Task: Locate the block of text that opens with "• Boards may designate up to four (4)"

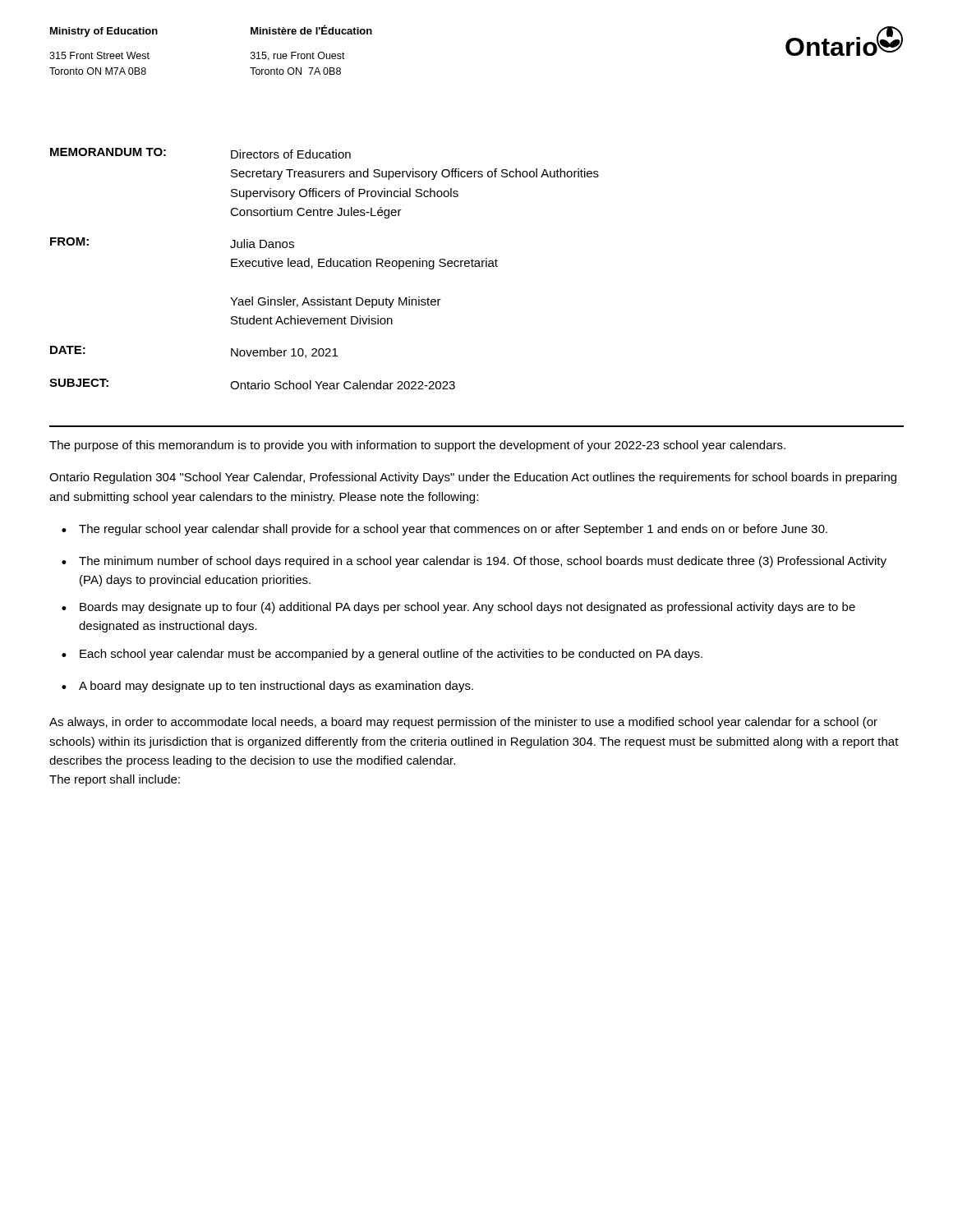Action: tap(476, 616)
